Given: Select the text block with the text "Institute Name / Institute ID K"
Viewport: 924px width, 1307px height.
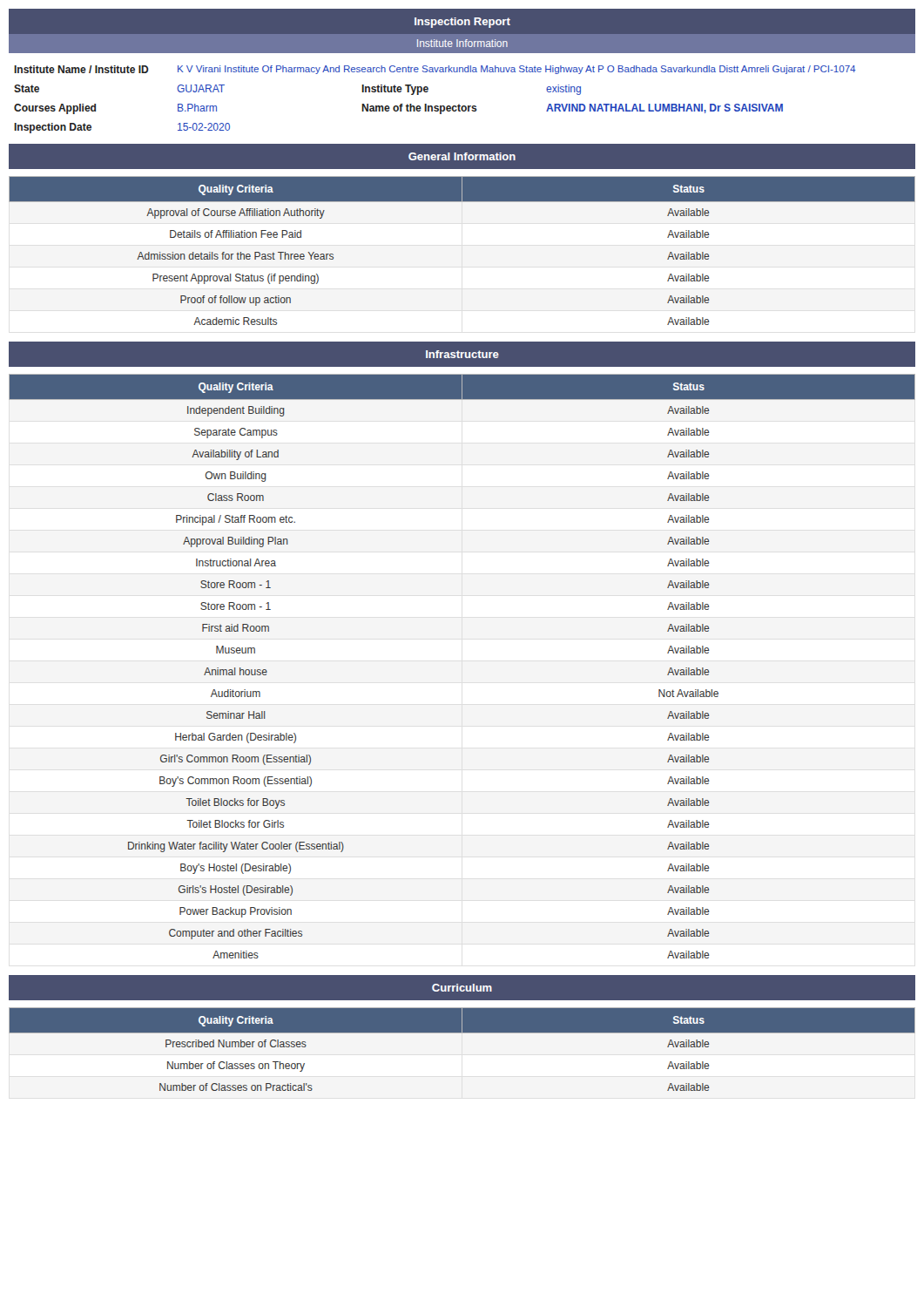Looking at the screenshot, I should [x=462, y=98].
